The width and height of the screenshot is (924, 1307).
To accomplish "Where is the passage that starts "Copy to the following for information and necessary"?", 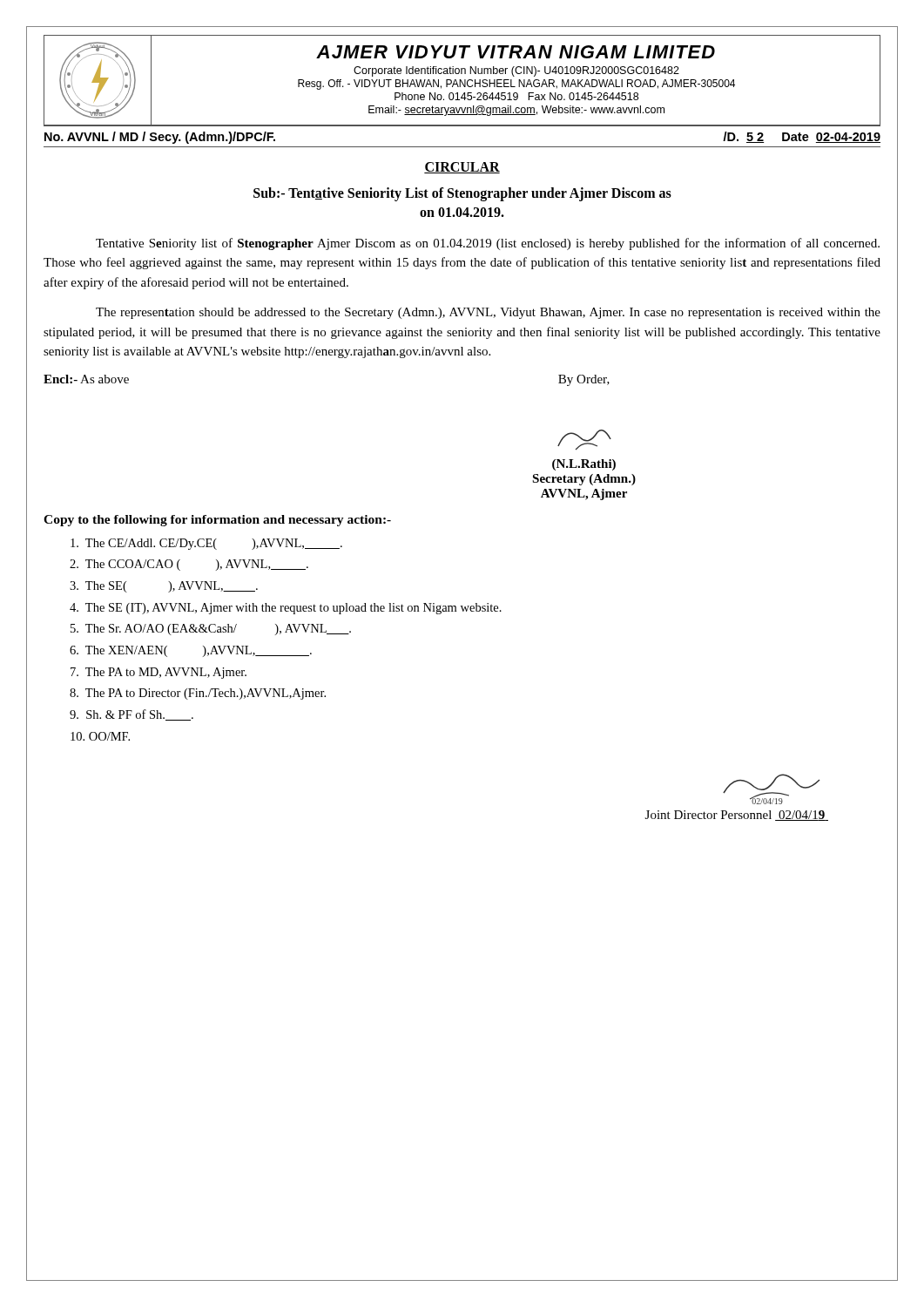I will click(x=217, y=521).
